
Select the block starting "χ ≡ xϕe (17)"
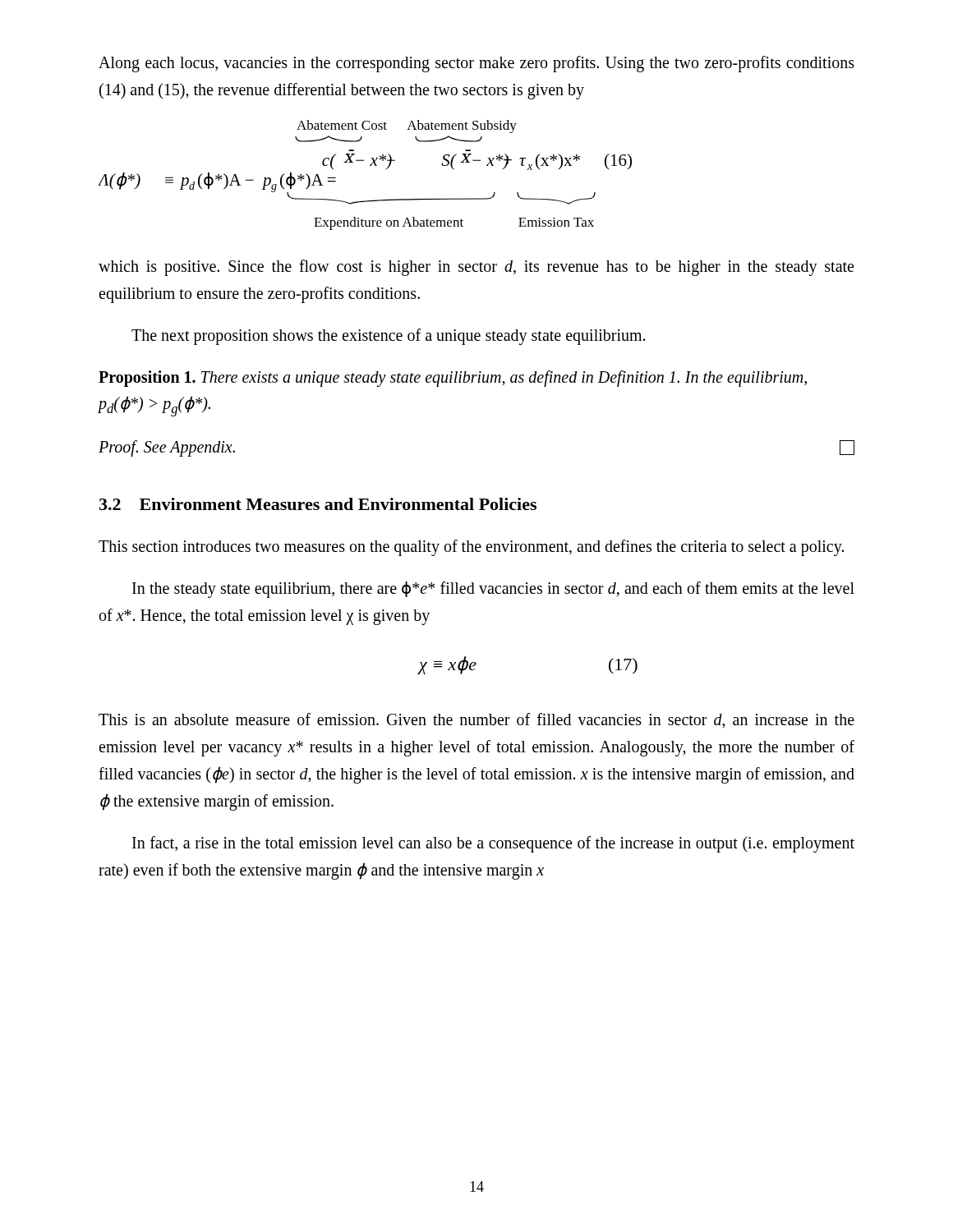pos(476,663)
